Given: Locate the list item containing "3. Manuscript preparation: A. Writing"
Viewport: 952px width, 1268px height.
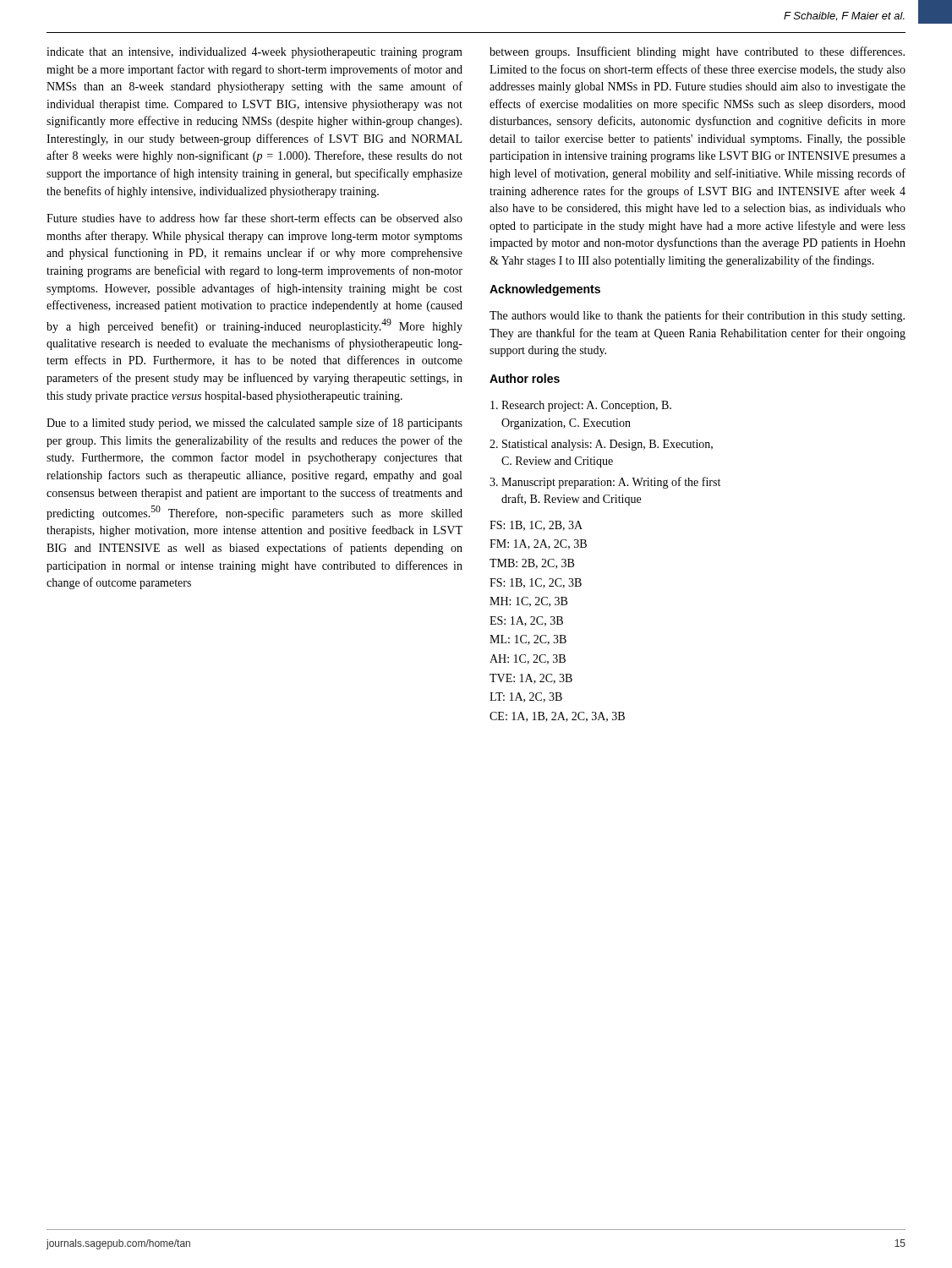Looking at the screenshot, I should (698, 491).
